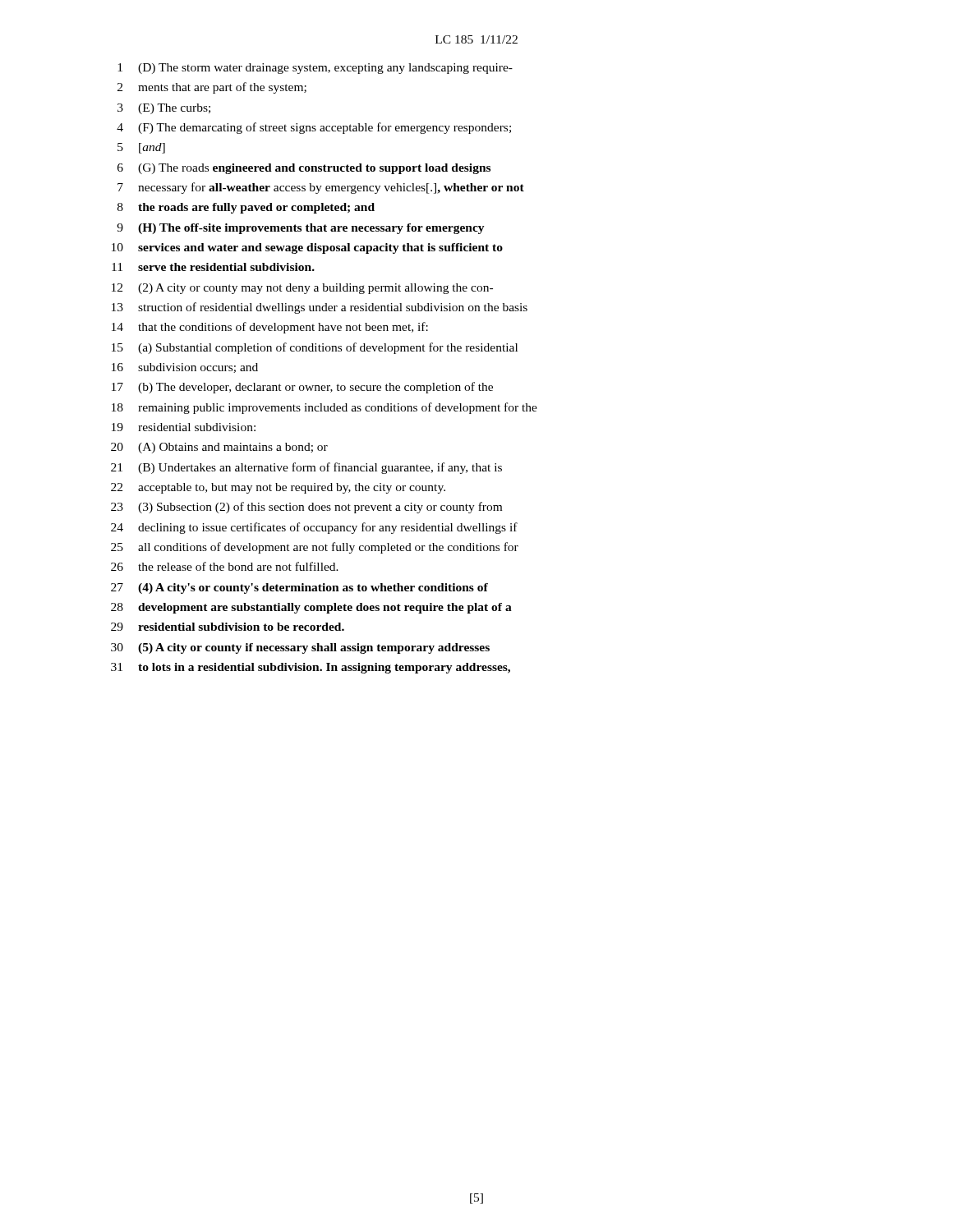The width and height of the screenshot is (953, 1232).
Task: Find the list item containing "3 (E) The curbs;"
Action: click(164, 109)
